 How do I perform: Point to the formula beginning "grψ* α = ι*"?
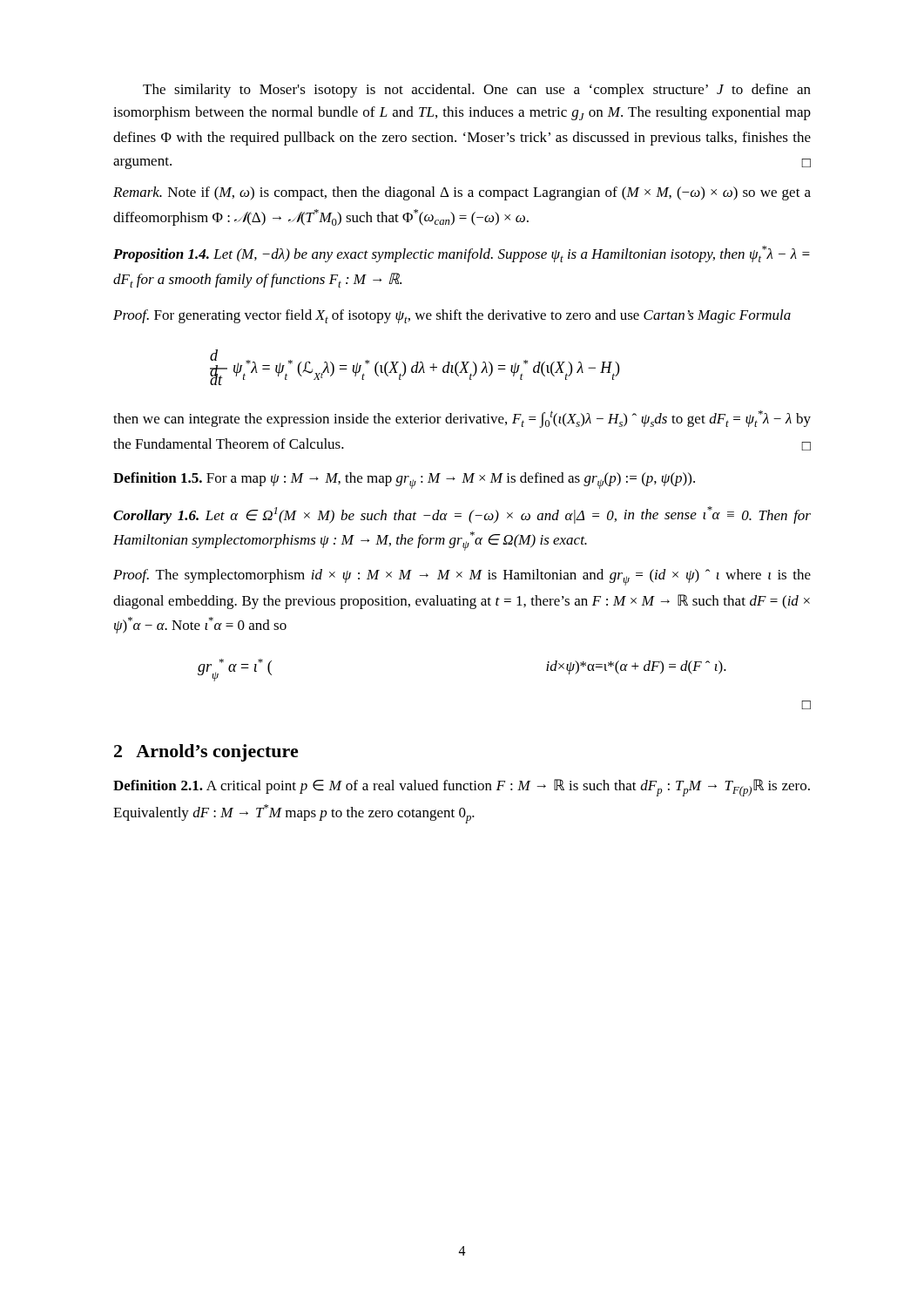202,670
